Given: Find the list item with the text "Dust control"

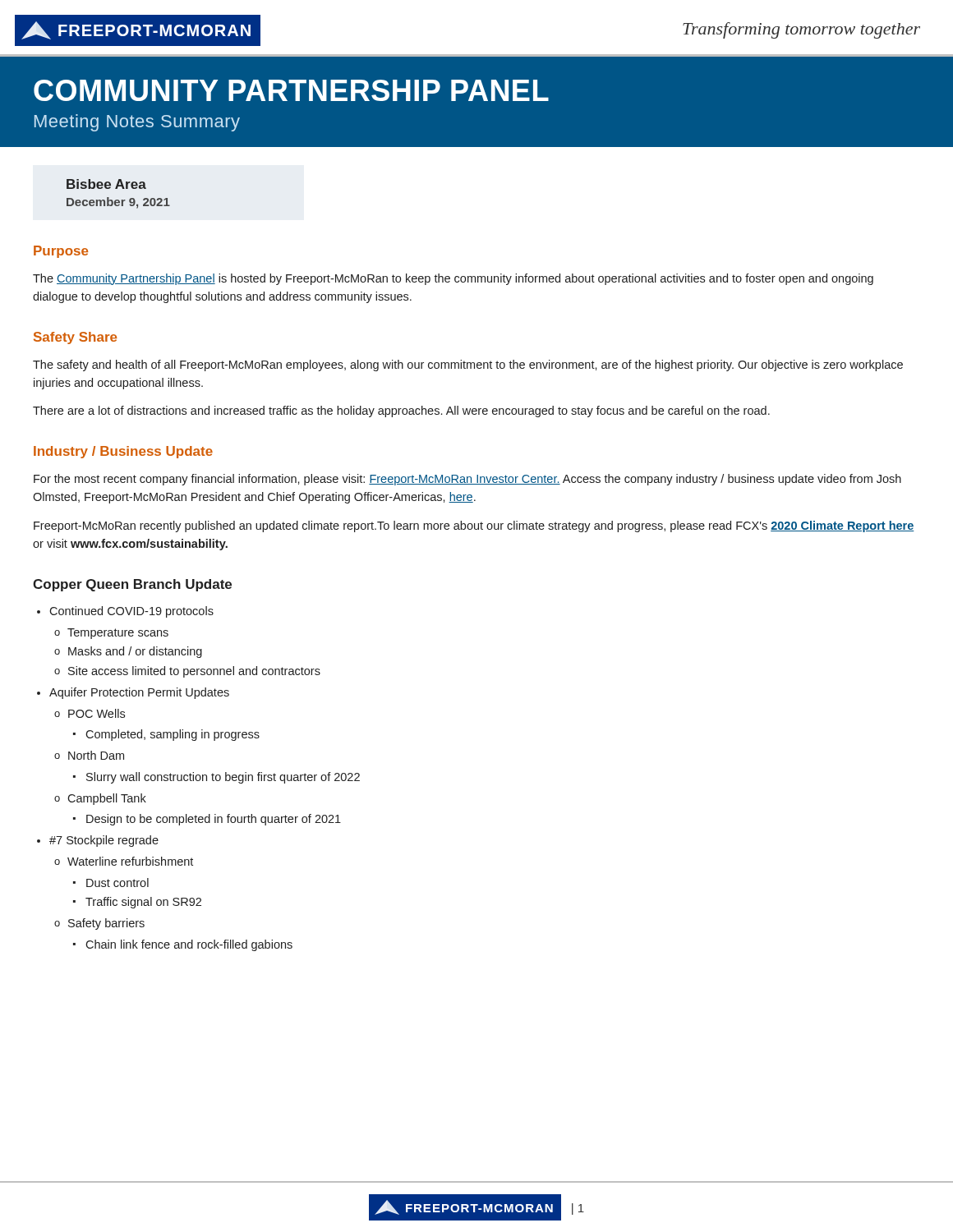Looking at the screenshot, I should pos(117,883).
